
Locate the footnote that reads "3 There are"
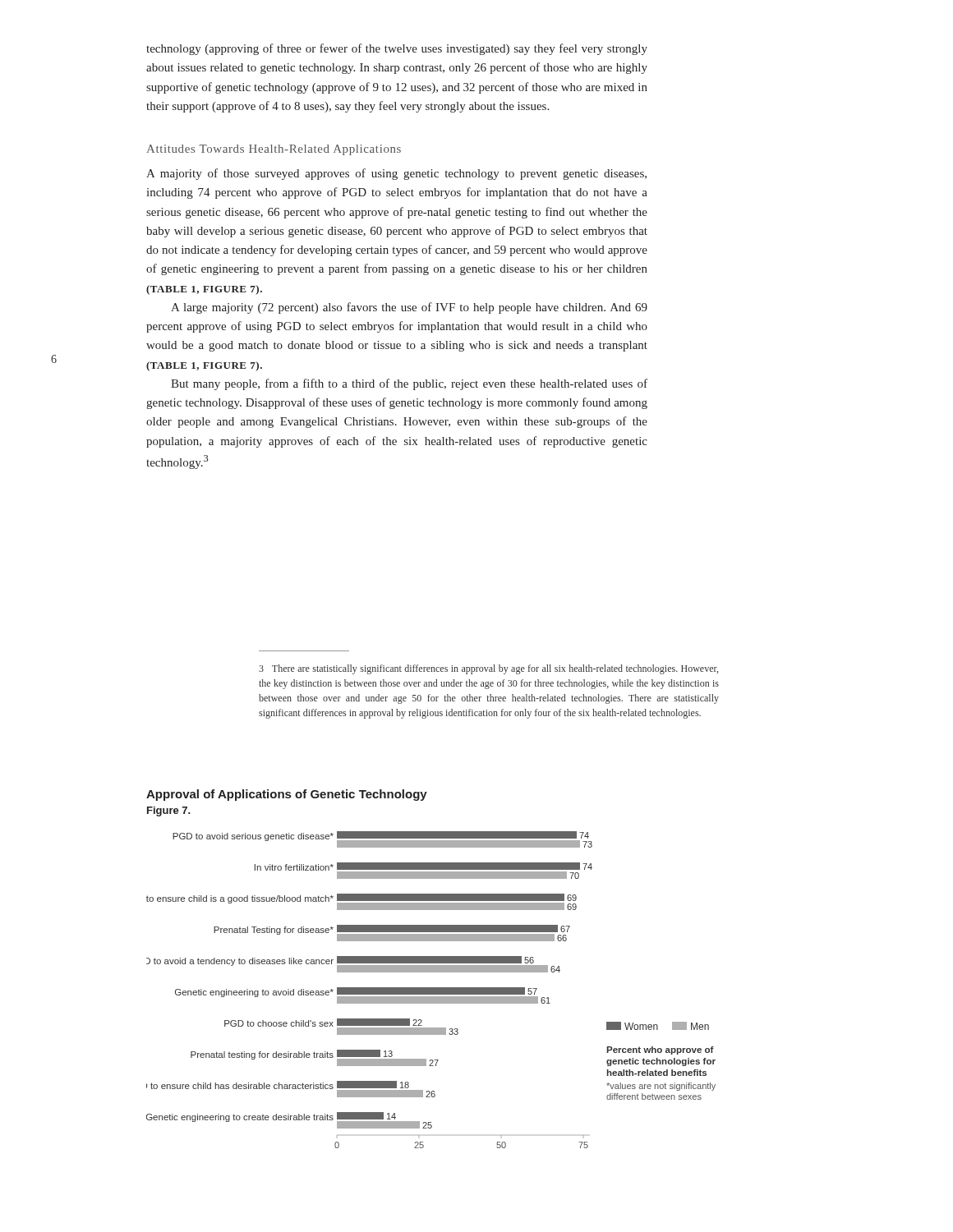[x=489, y=685]
